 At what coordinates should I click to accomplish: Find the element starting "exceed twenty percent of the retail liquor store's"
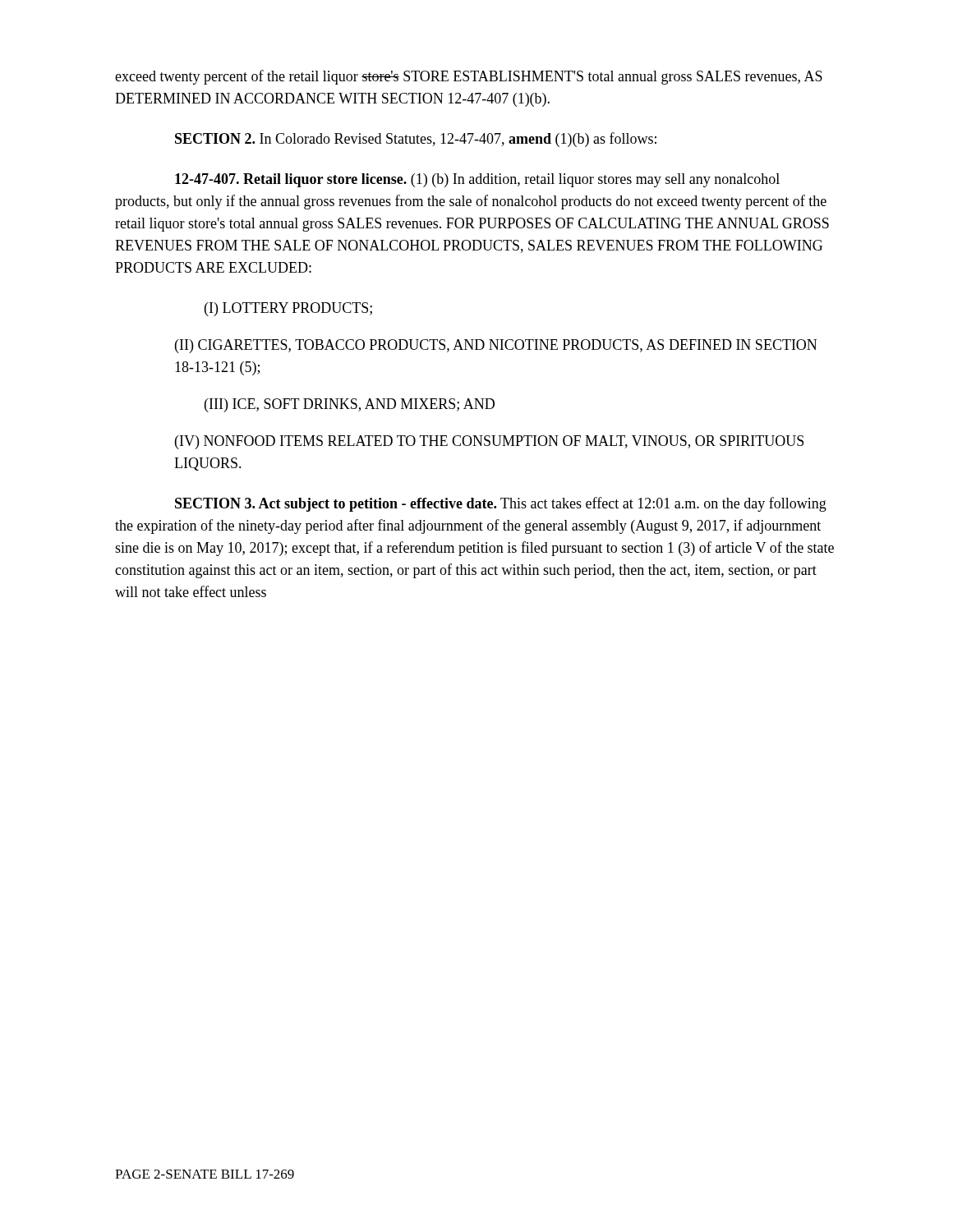click(476, 88)
